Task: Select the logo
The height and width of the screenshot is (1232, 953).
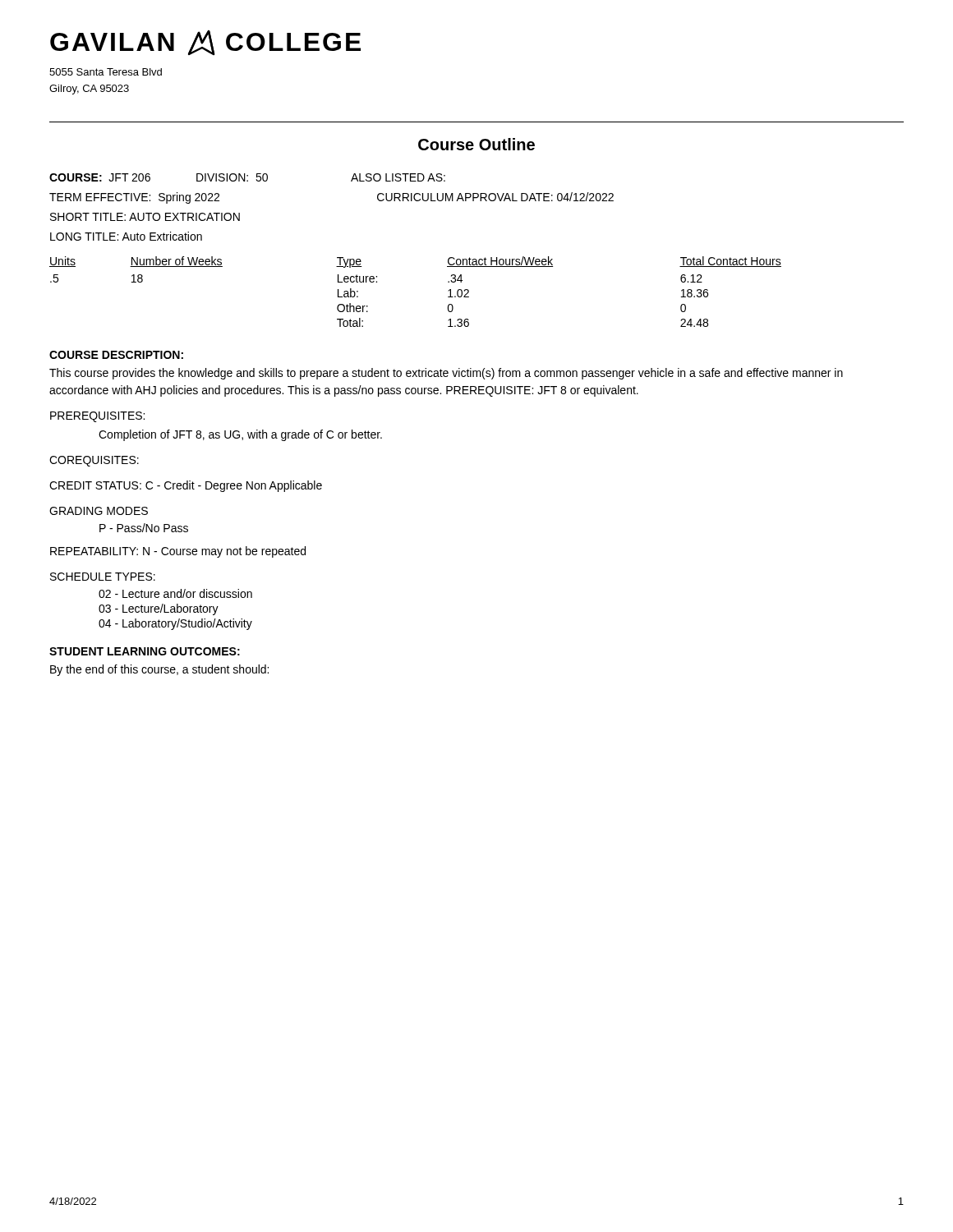Action: pos(206,42)
